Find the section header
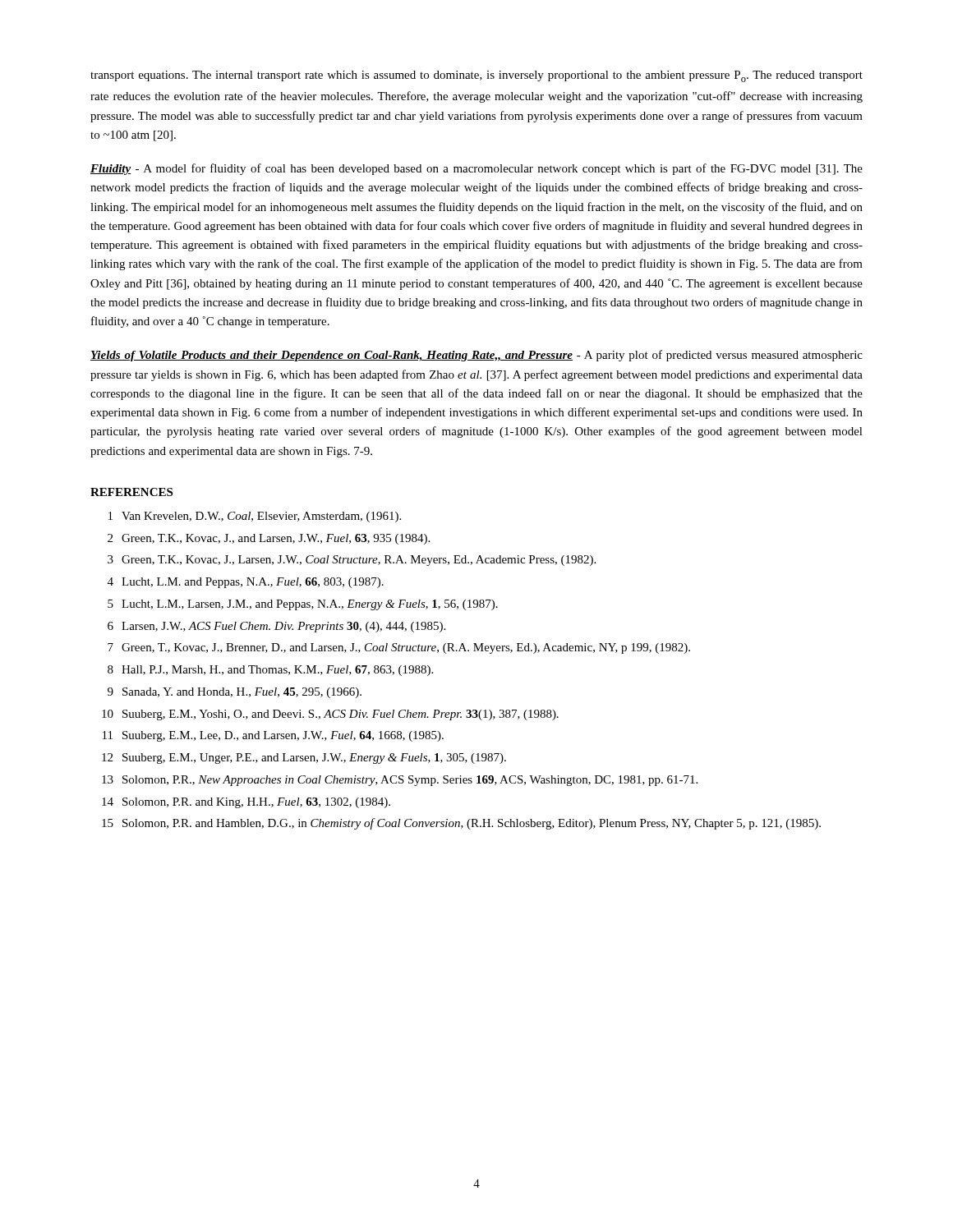953x1232 pixels. tap(132, 492)
